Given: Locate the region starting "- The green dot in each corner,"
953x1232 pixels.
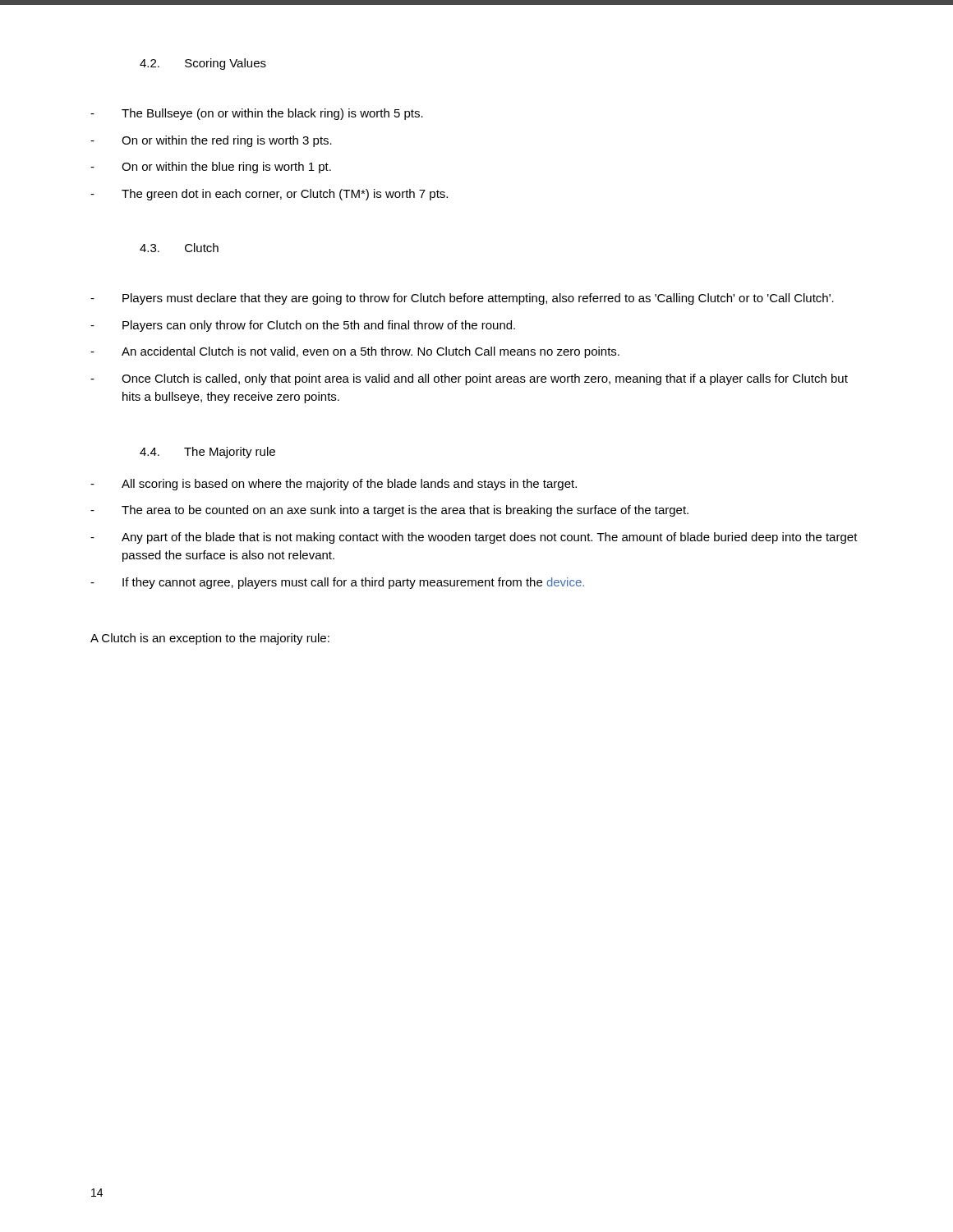Looking at the screenshot, I should (x=269, y=195).
